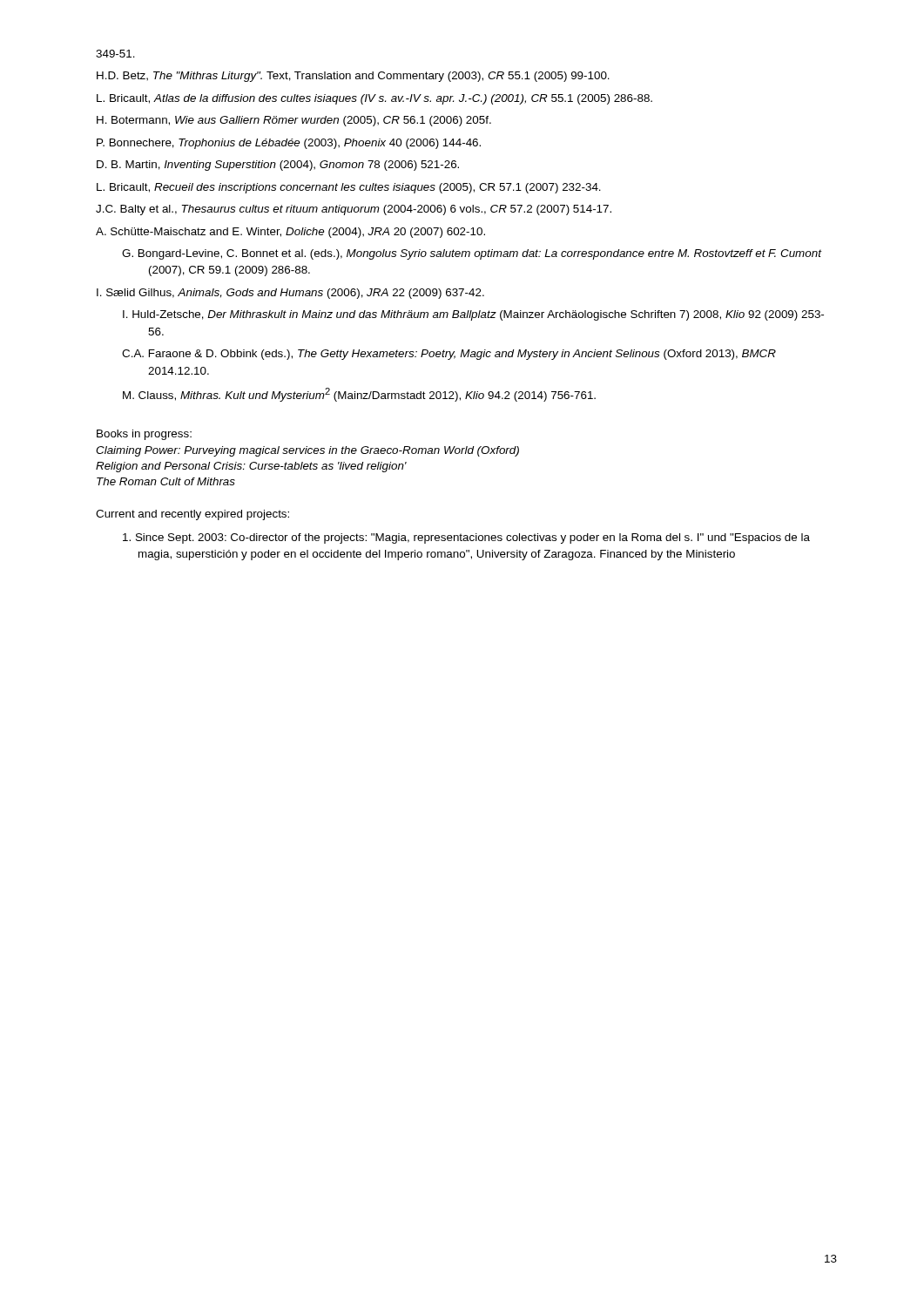Find the region starting "Claiming Power: Purveying magical services in the"
Viewport: 924px width, 1307px height.
[x=308, y=450]
